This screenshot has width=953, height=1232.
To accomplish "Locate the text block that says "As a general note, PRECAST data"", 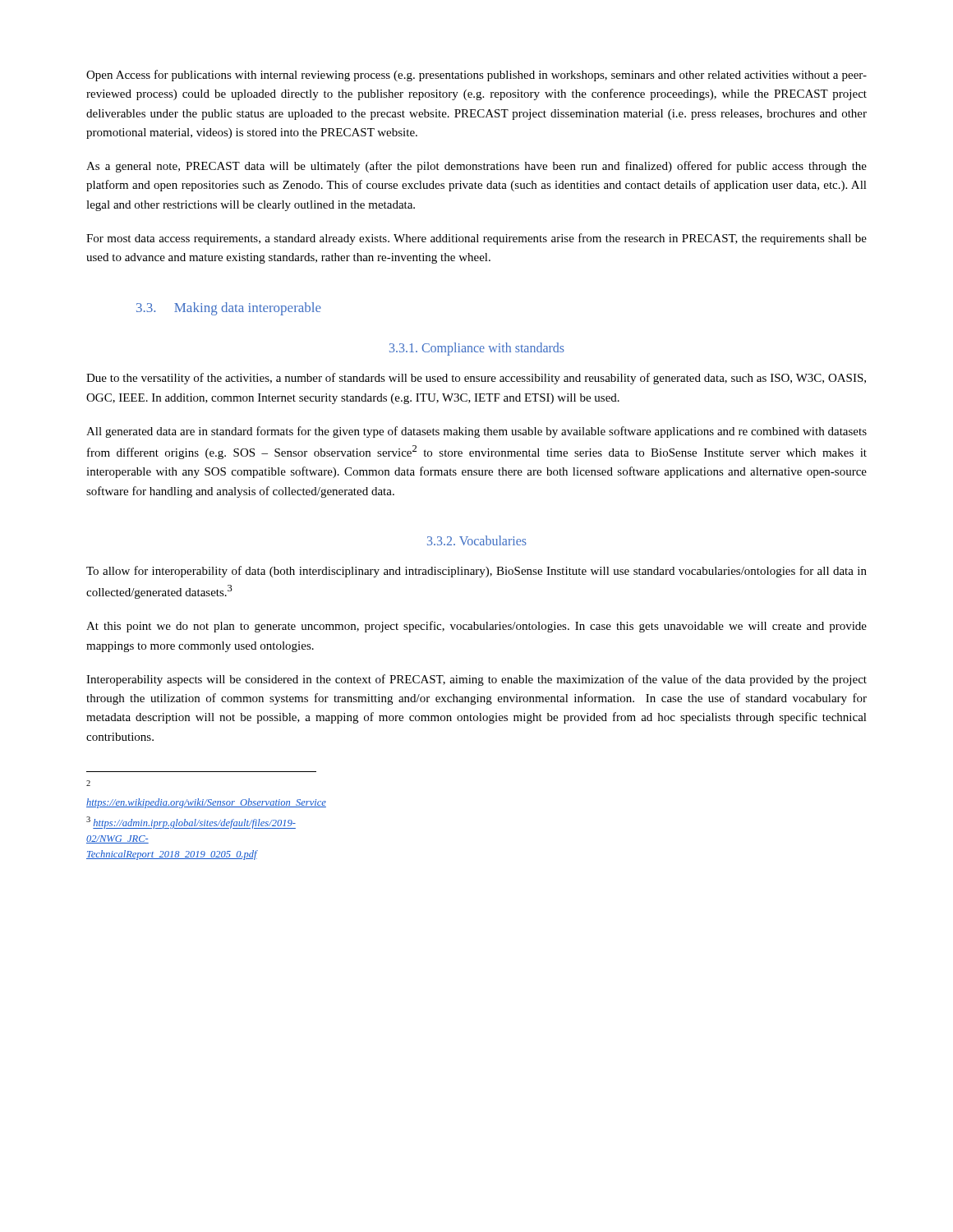I will pyautogui.click(x=476, y=185).
